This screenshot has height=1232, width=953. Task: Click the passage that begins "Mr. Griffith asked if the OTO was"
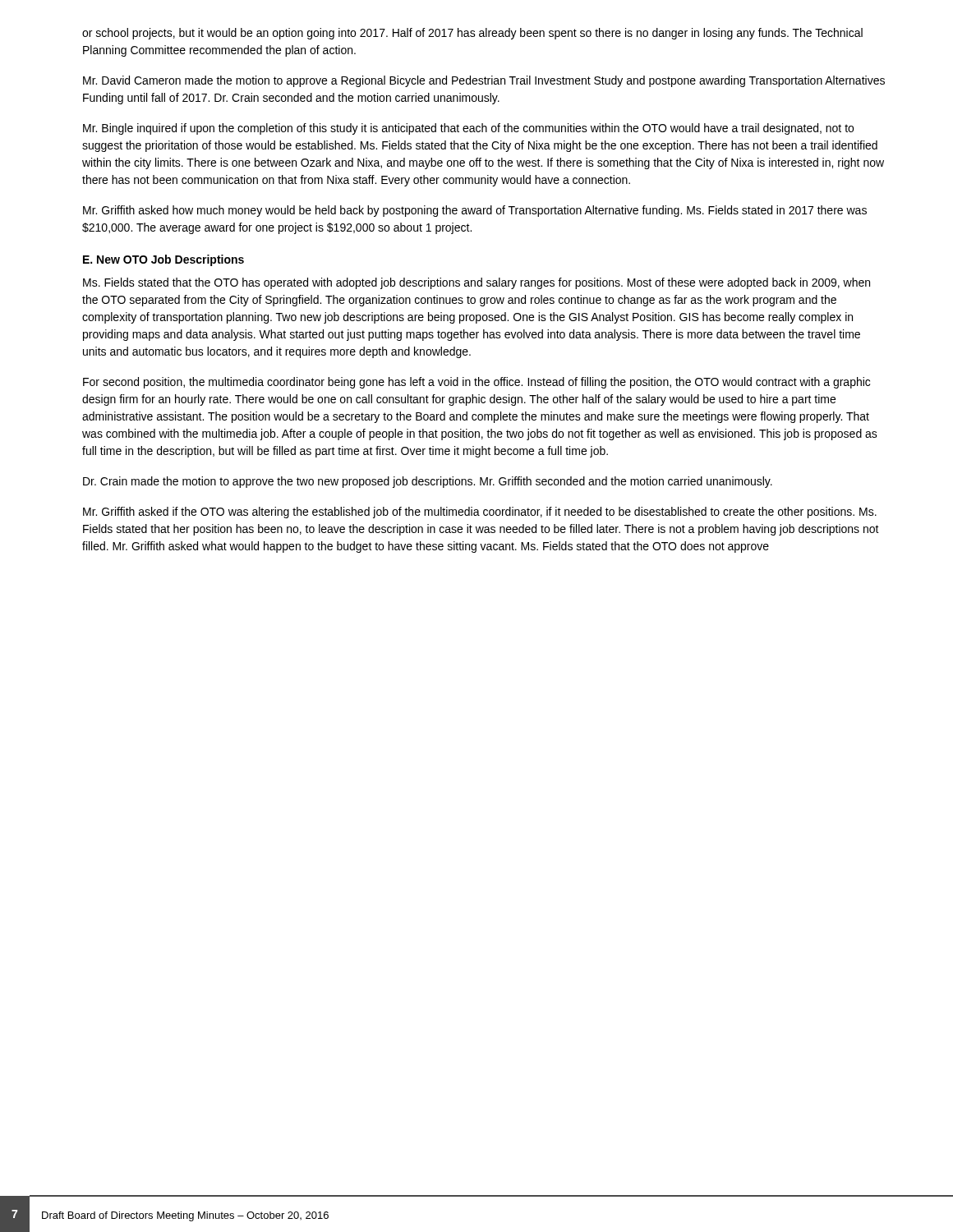pyautogui.click(x=480, y=529)
